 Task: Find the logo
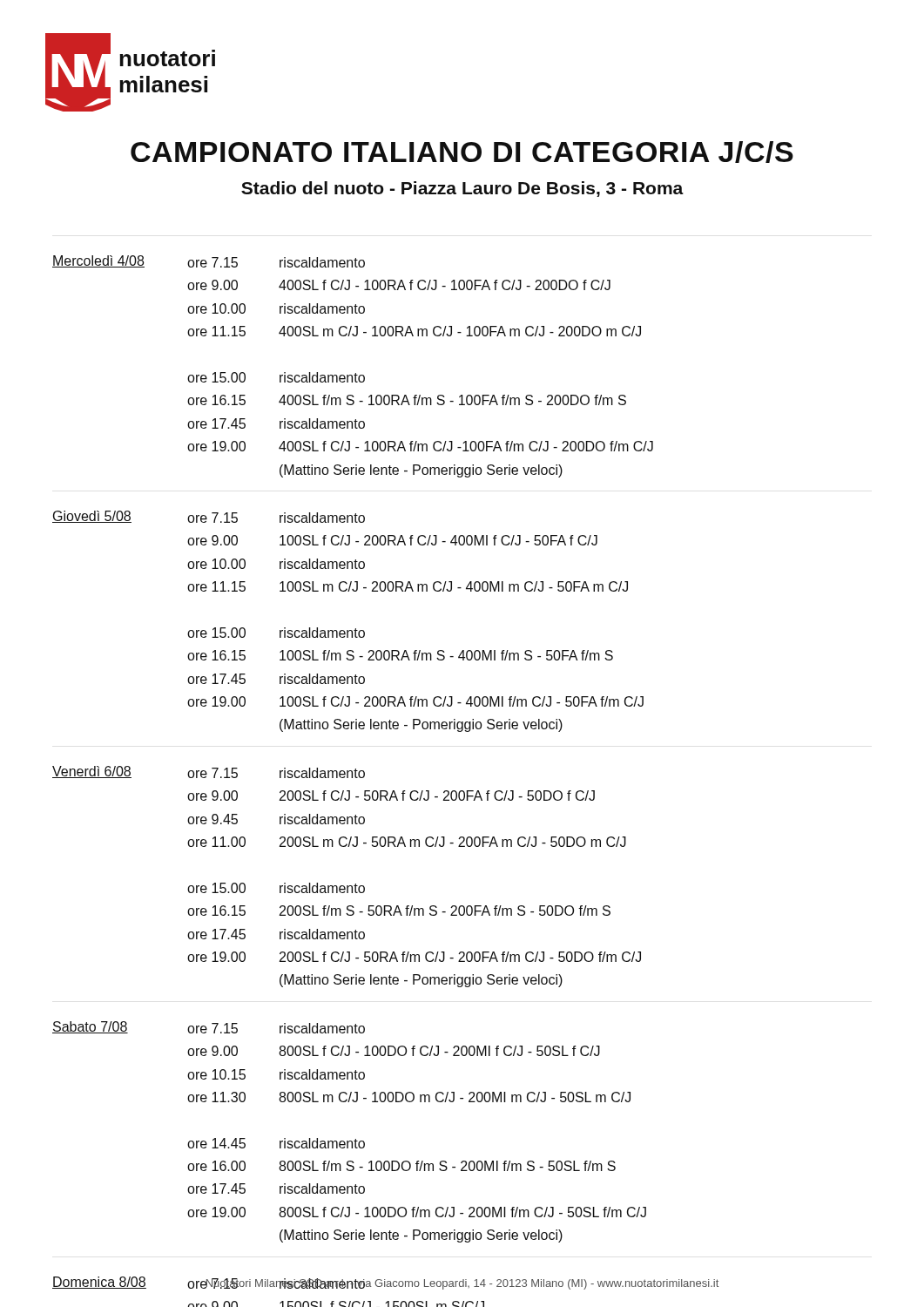(x=159, y=72)
